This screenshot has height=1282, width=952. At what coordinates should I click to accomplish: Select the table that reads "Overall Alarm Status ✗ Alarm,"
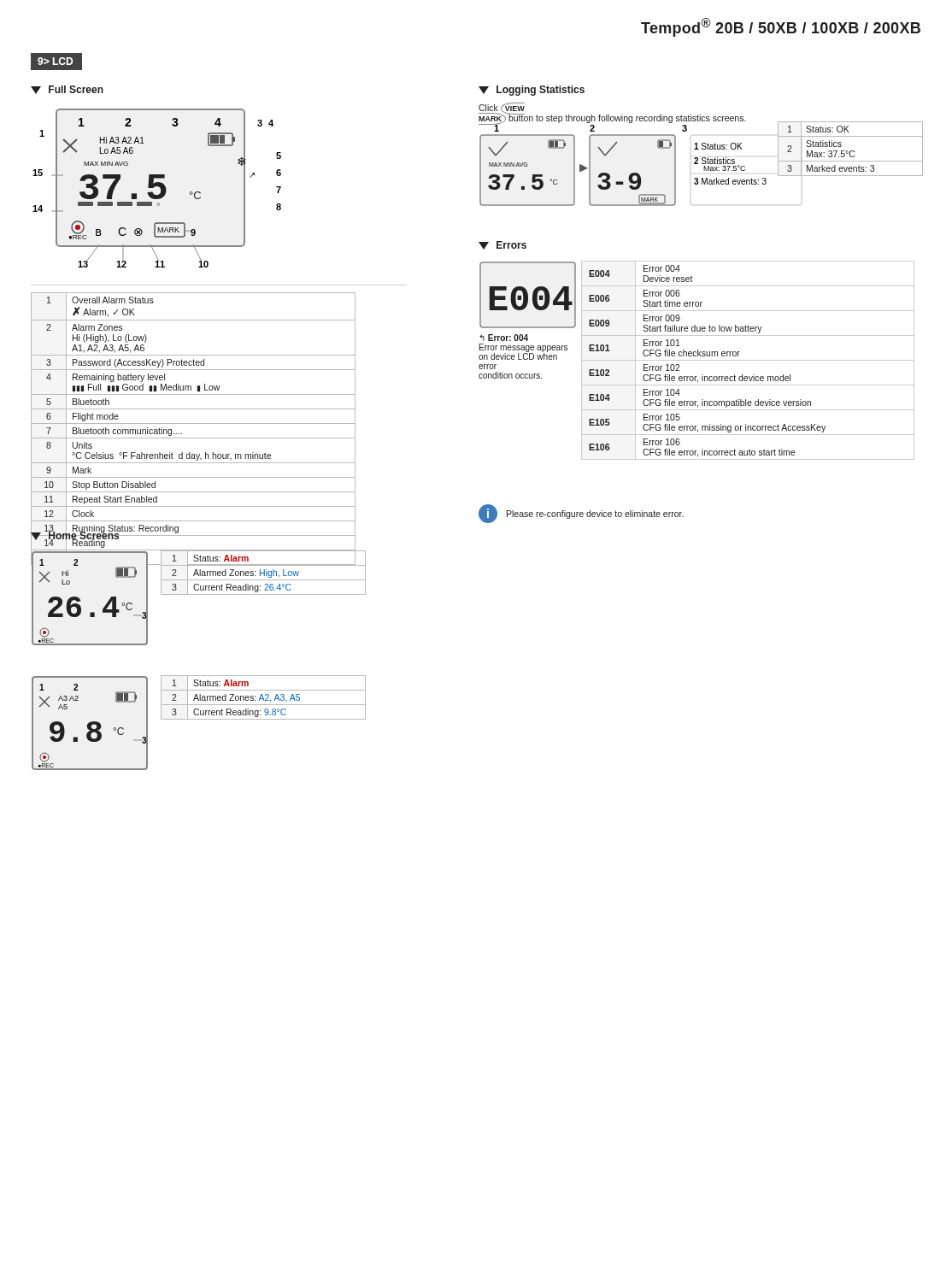(x=193, y=427)
